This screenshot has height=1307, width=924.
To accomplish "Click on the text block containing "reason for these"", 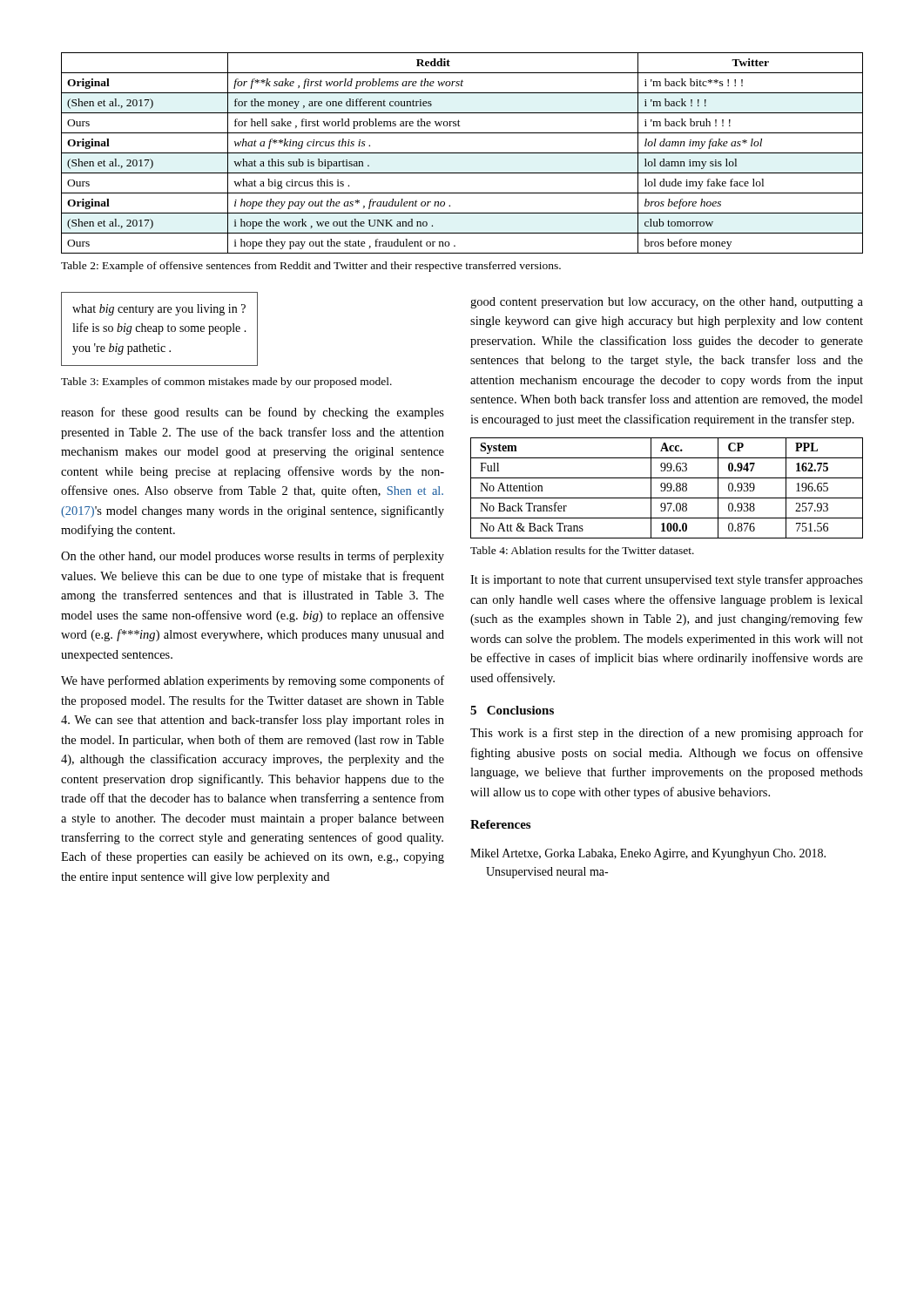I will tap(253, 471).
